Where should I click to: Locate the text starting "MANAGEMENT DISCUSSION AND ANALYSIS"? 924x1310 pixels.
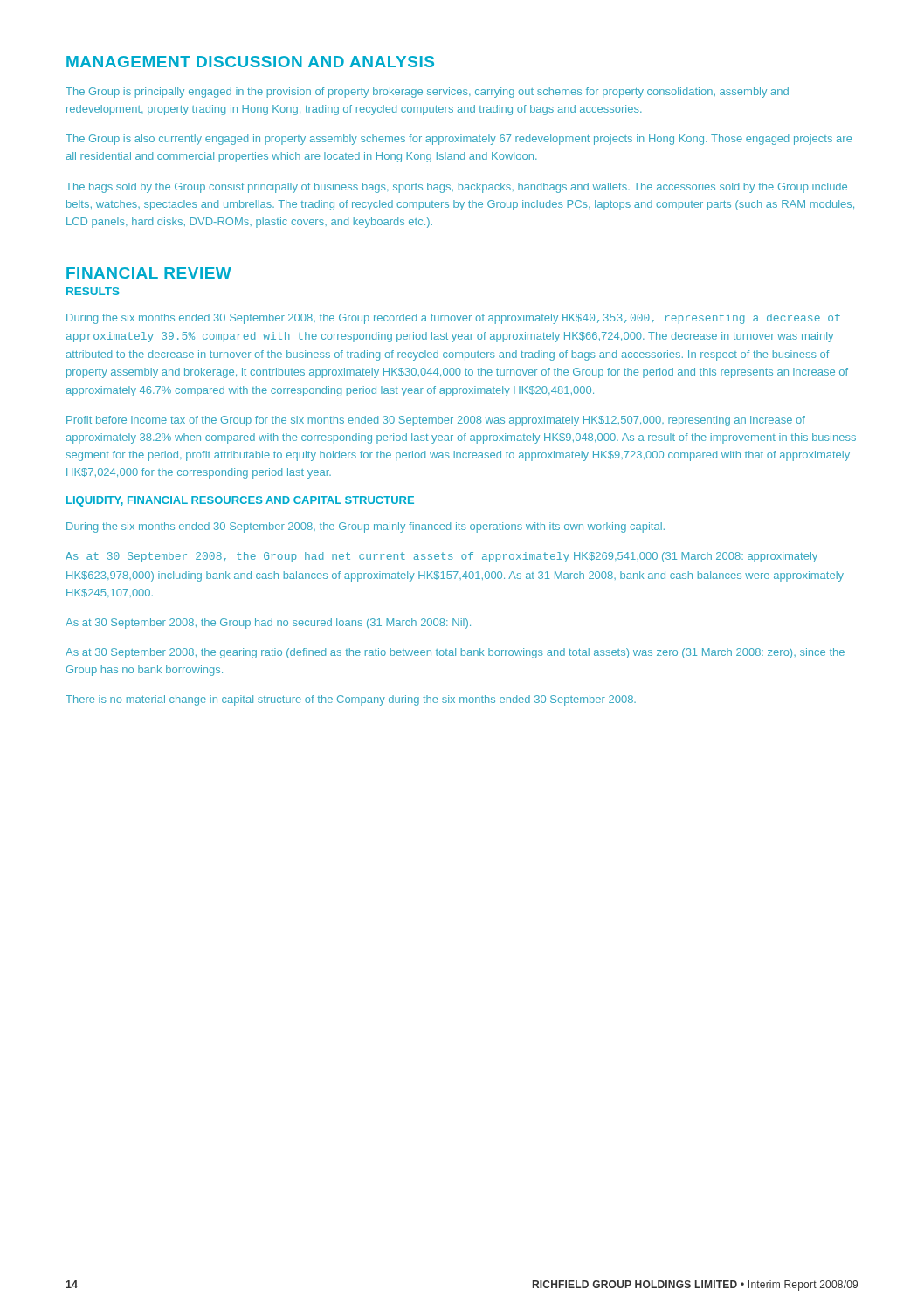(250, 62)
